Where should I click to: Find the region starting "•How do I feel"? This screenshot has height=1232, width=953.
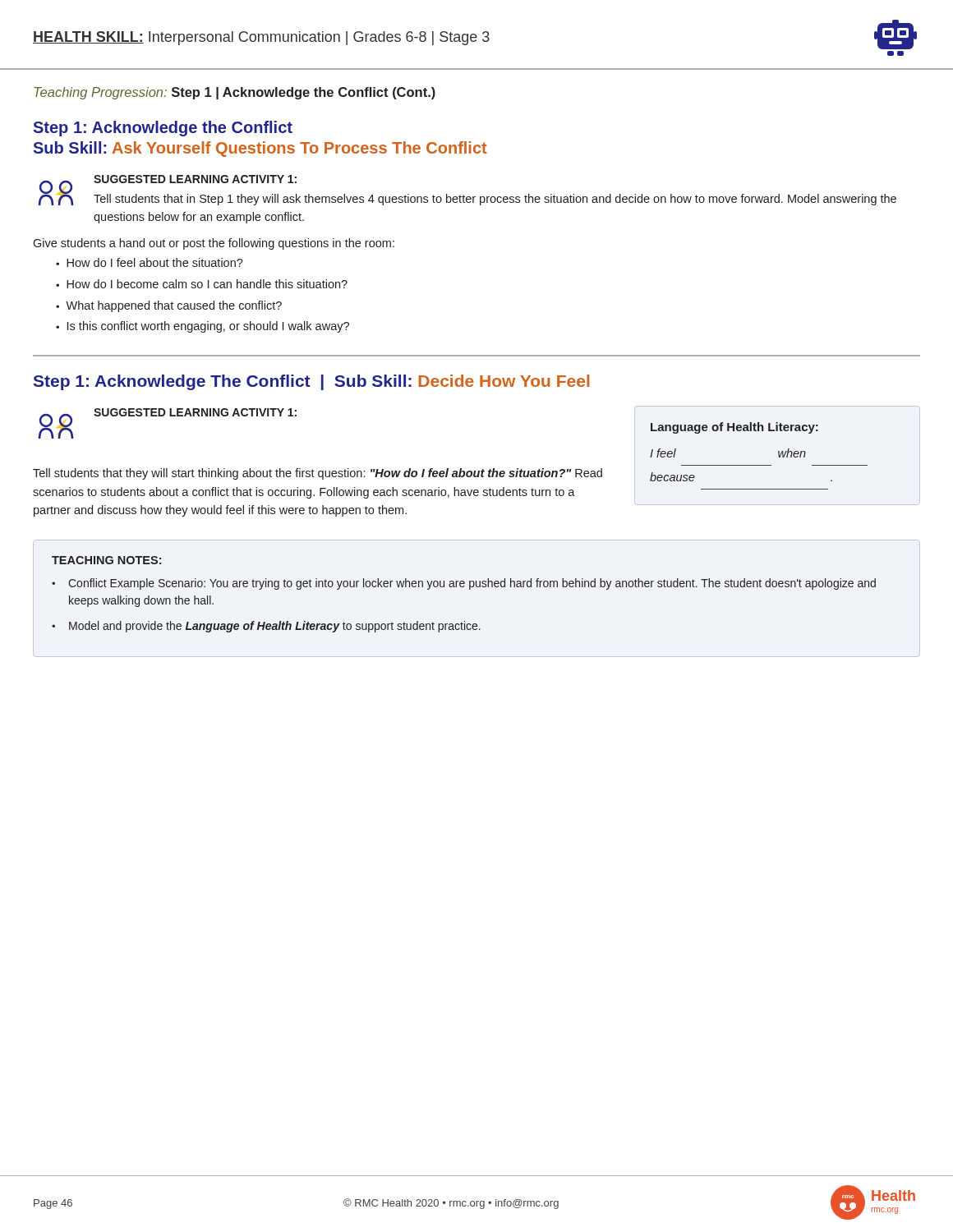149,265
